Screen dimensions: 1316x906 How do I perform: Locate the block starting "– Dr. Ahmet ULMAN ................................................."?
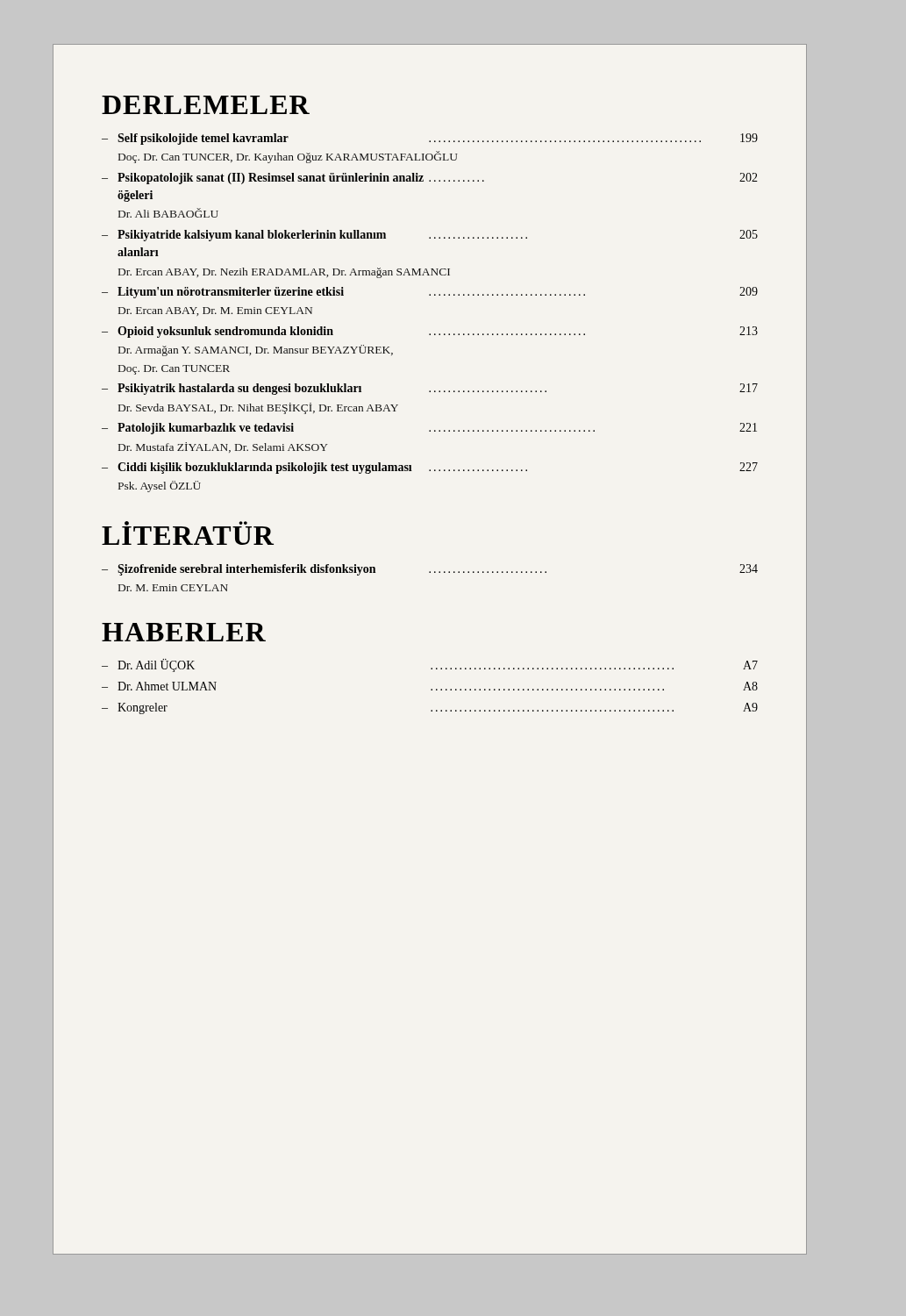tap(430, 687)
